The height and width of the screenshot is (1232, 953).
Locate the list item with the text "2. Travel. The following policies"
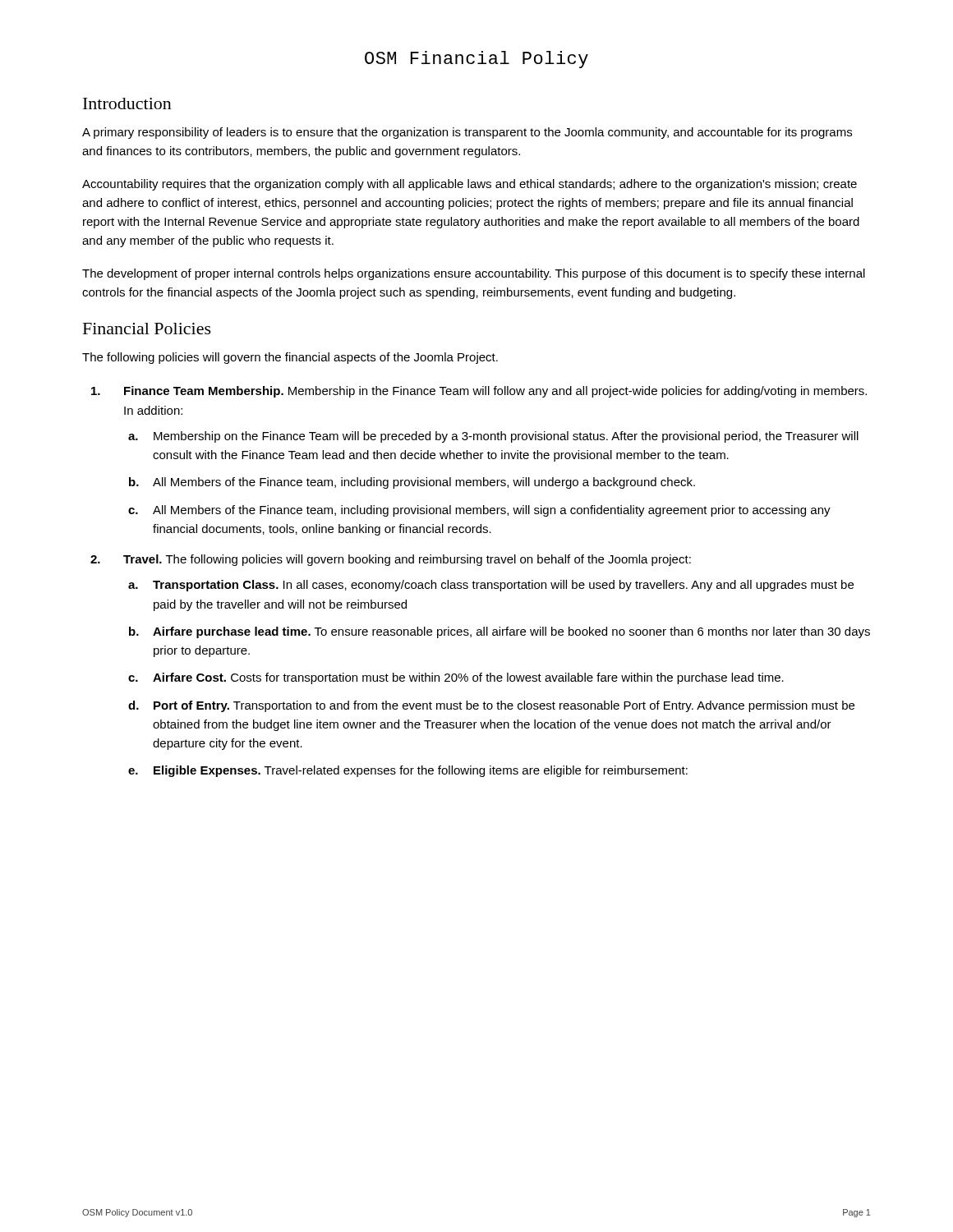pos(481,665)
